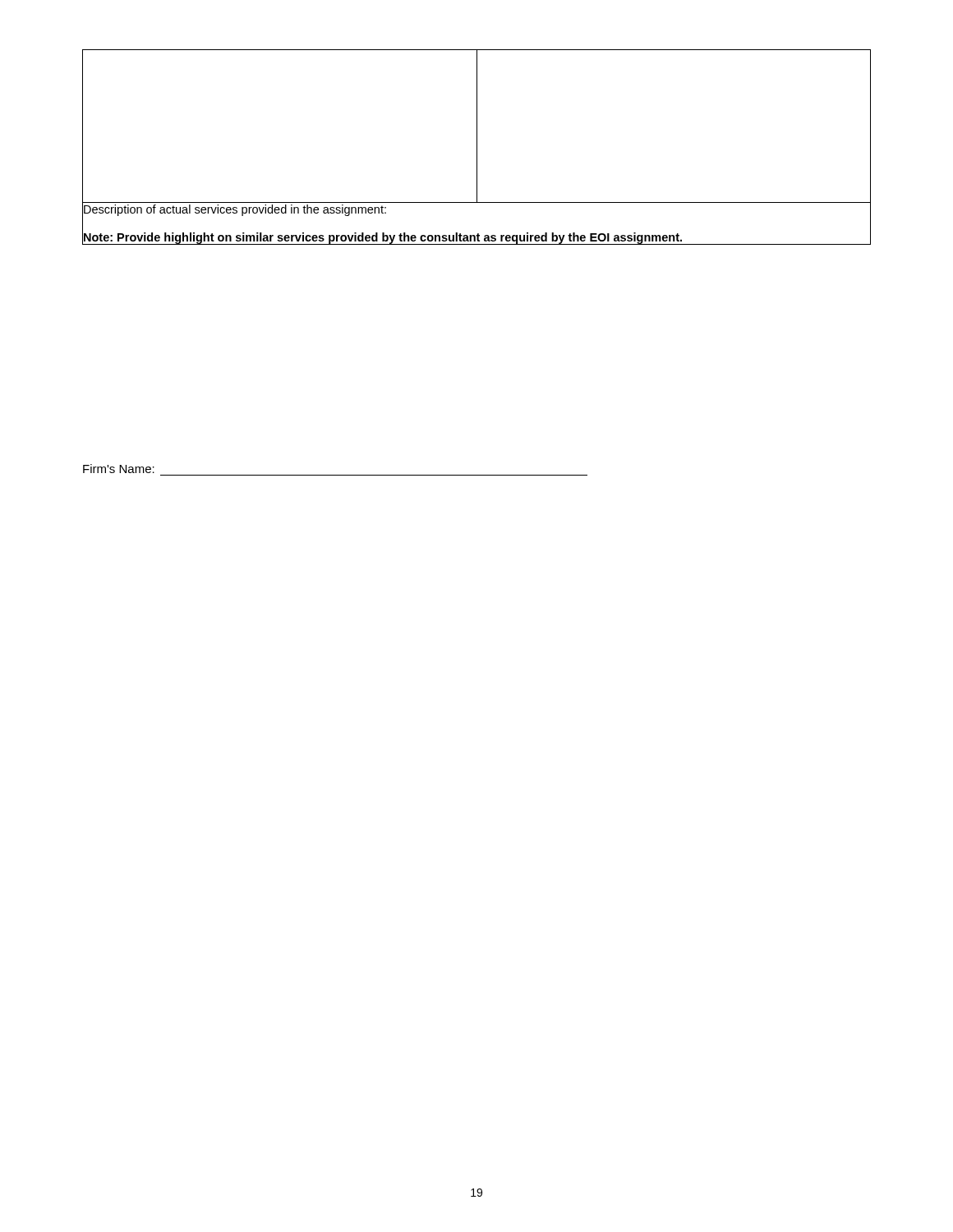Click on the text containing "Firm's Name:"

click(x=335, y=468)
